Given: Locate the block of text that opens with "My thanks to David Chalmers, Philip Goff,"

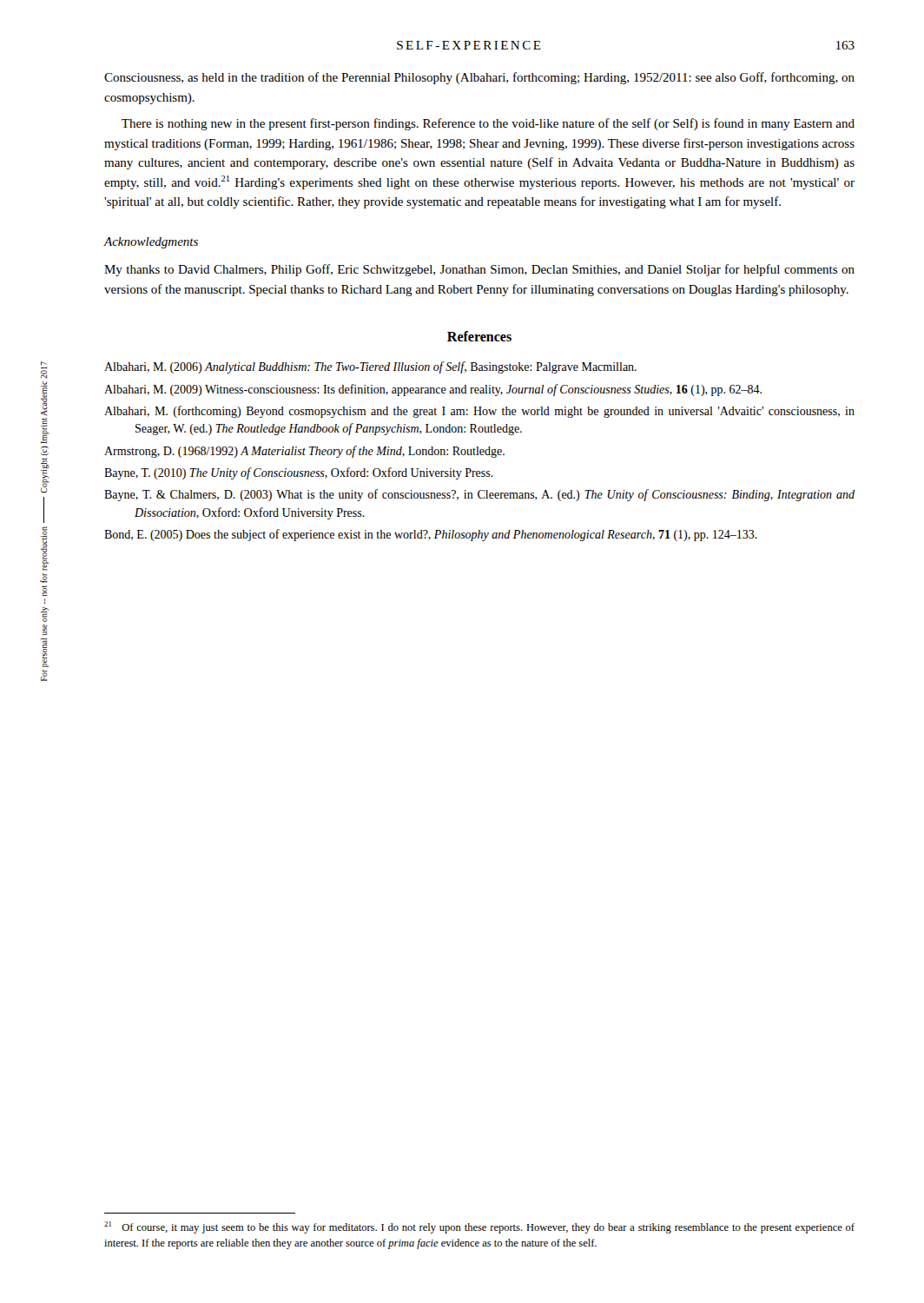Looking at the screenshot, I should coord(479,279).
